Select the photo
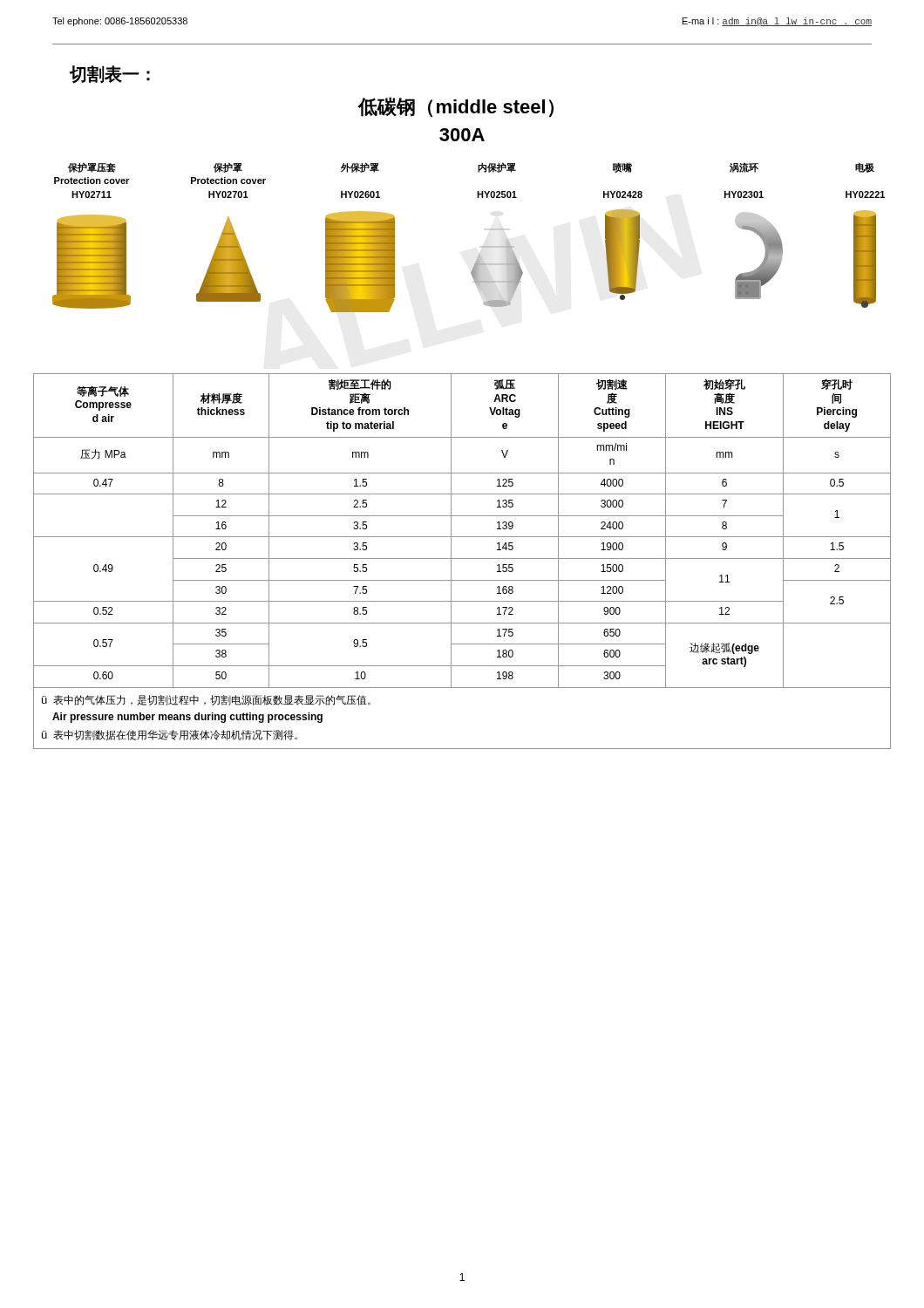Viewport: 924px width, 1308px height. (471, 264)
